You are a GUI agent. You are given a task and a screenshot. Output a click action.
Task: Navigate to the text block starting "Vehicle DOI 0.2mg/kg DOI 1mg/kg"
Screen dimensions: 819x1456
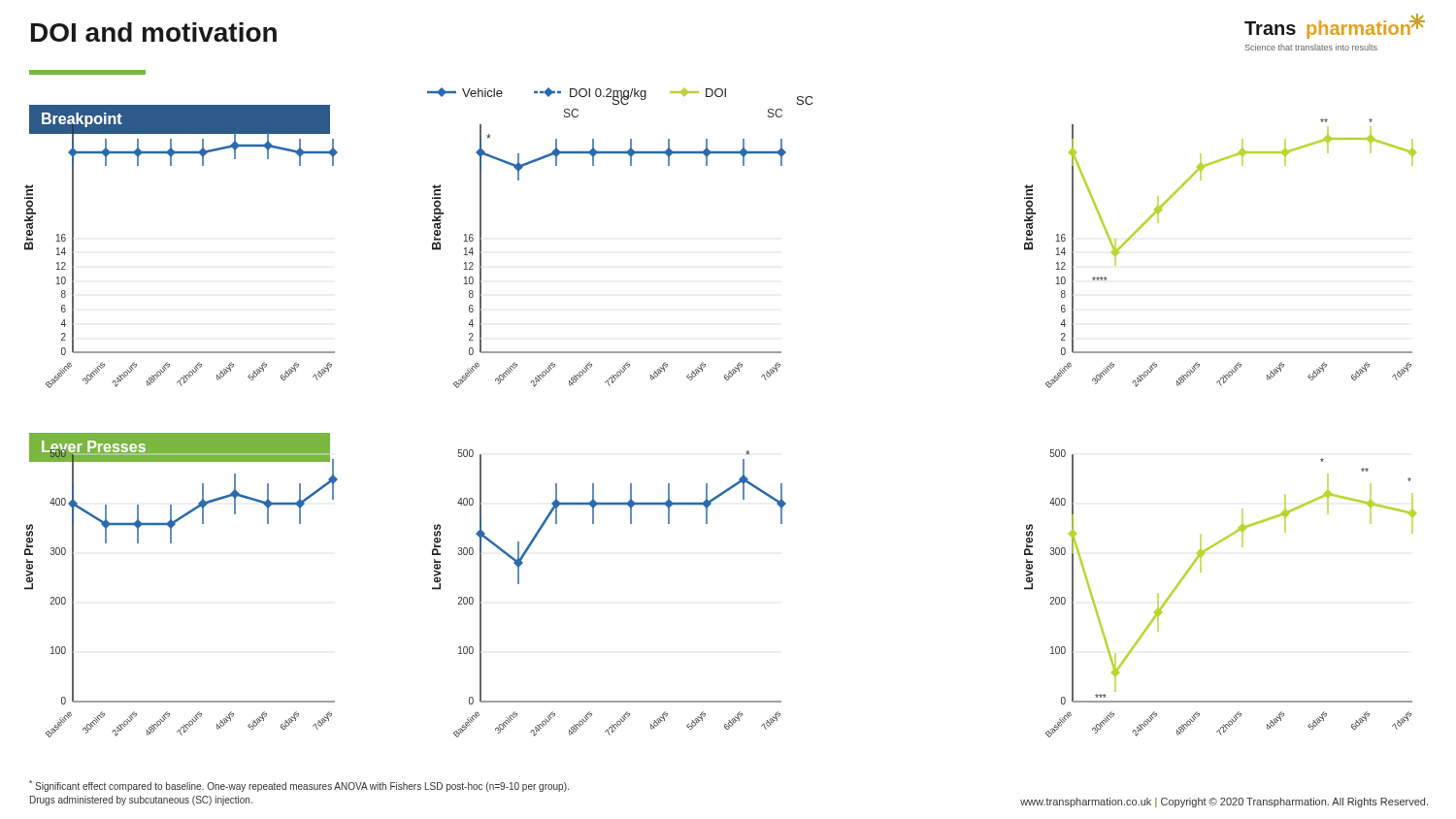(x=573, y=92)
